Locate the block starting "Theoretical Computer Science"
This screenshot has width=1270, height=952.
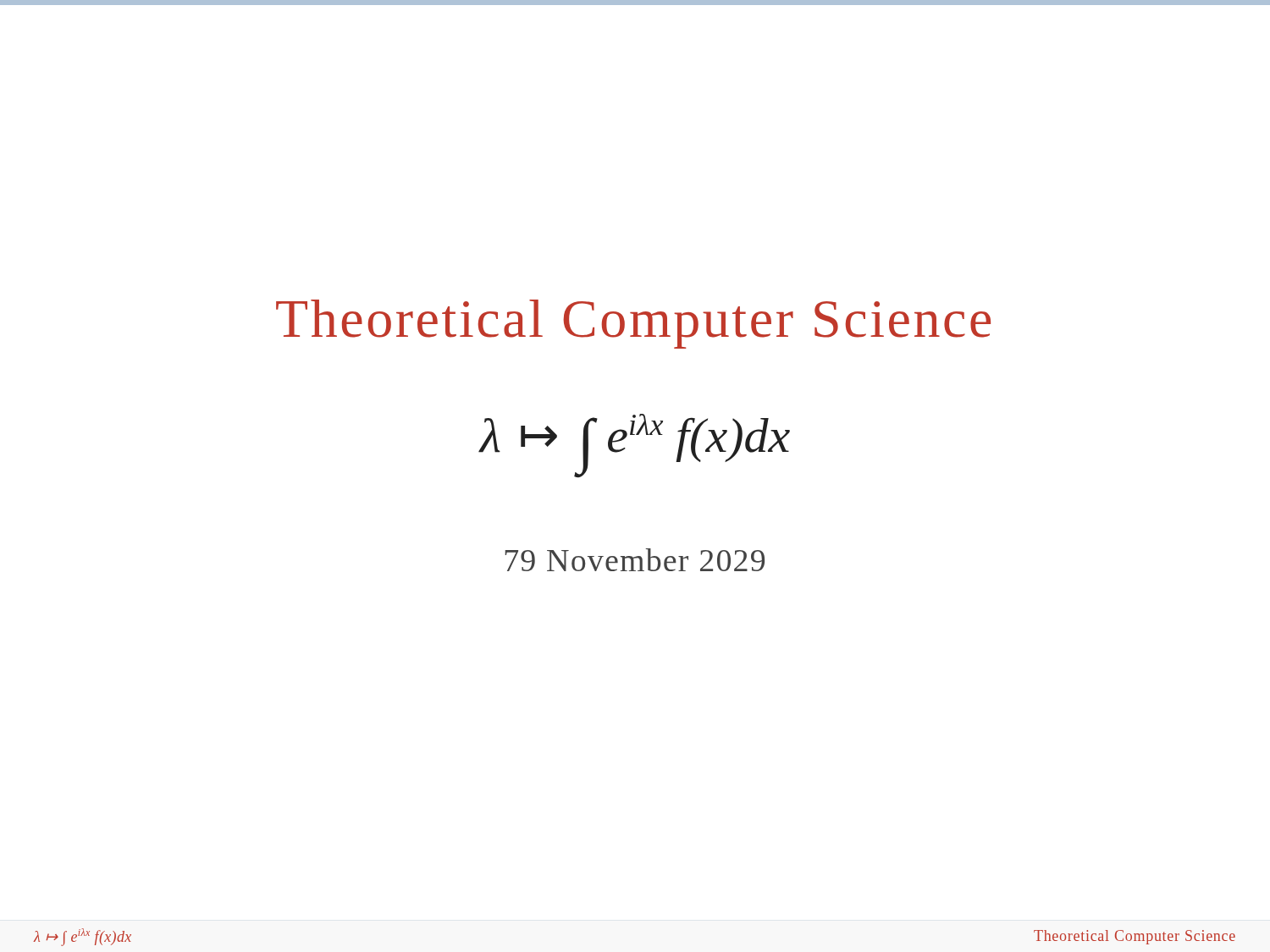click(635, 319)
